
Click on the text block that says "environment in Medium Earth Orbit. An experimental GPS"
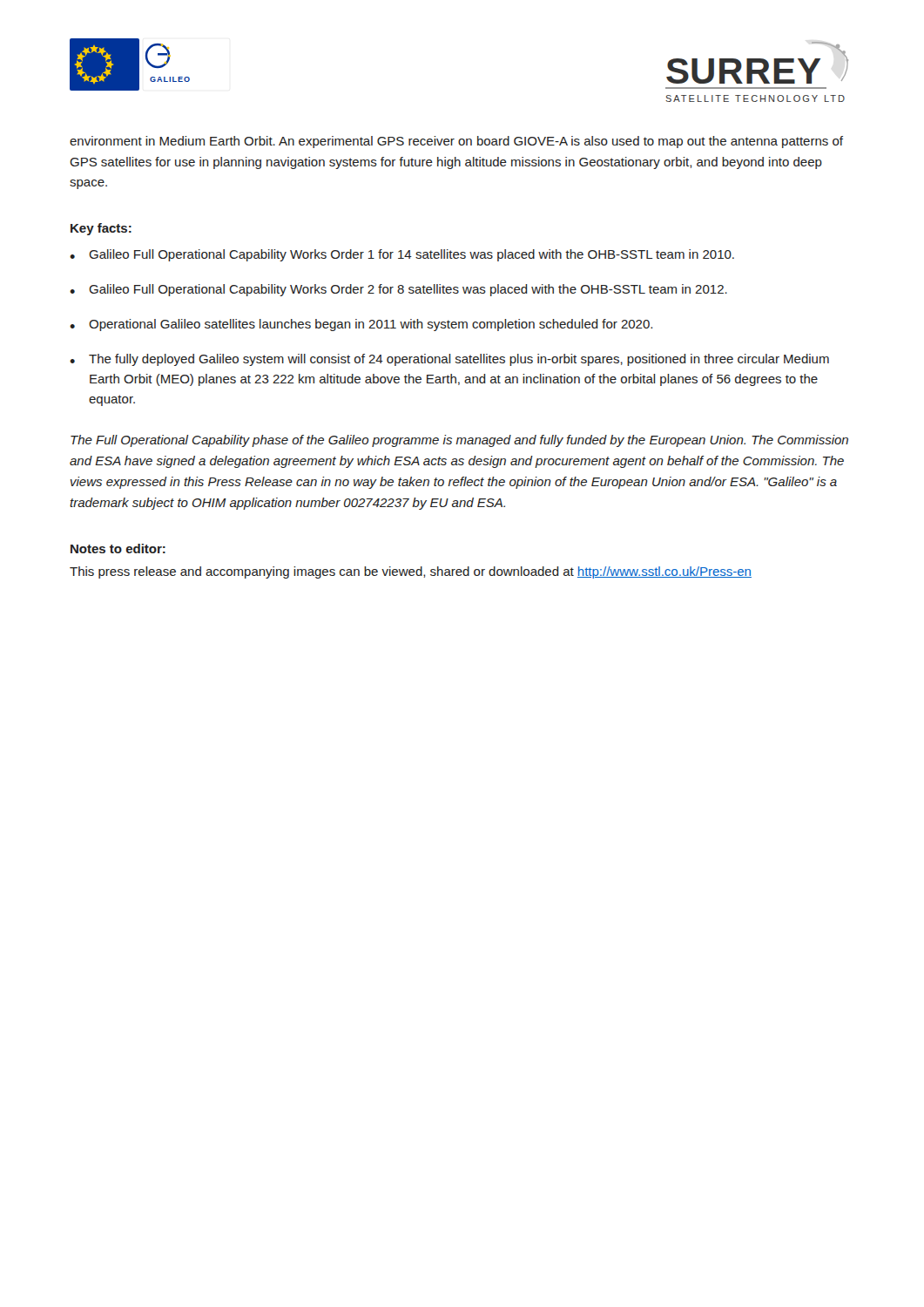(x=456, y=161)
